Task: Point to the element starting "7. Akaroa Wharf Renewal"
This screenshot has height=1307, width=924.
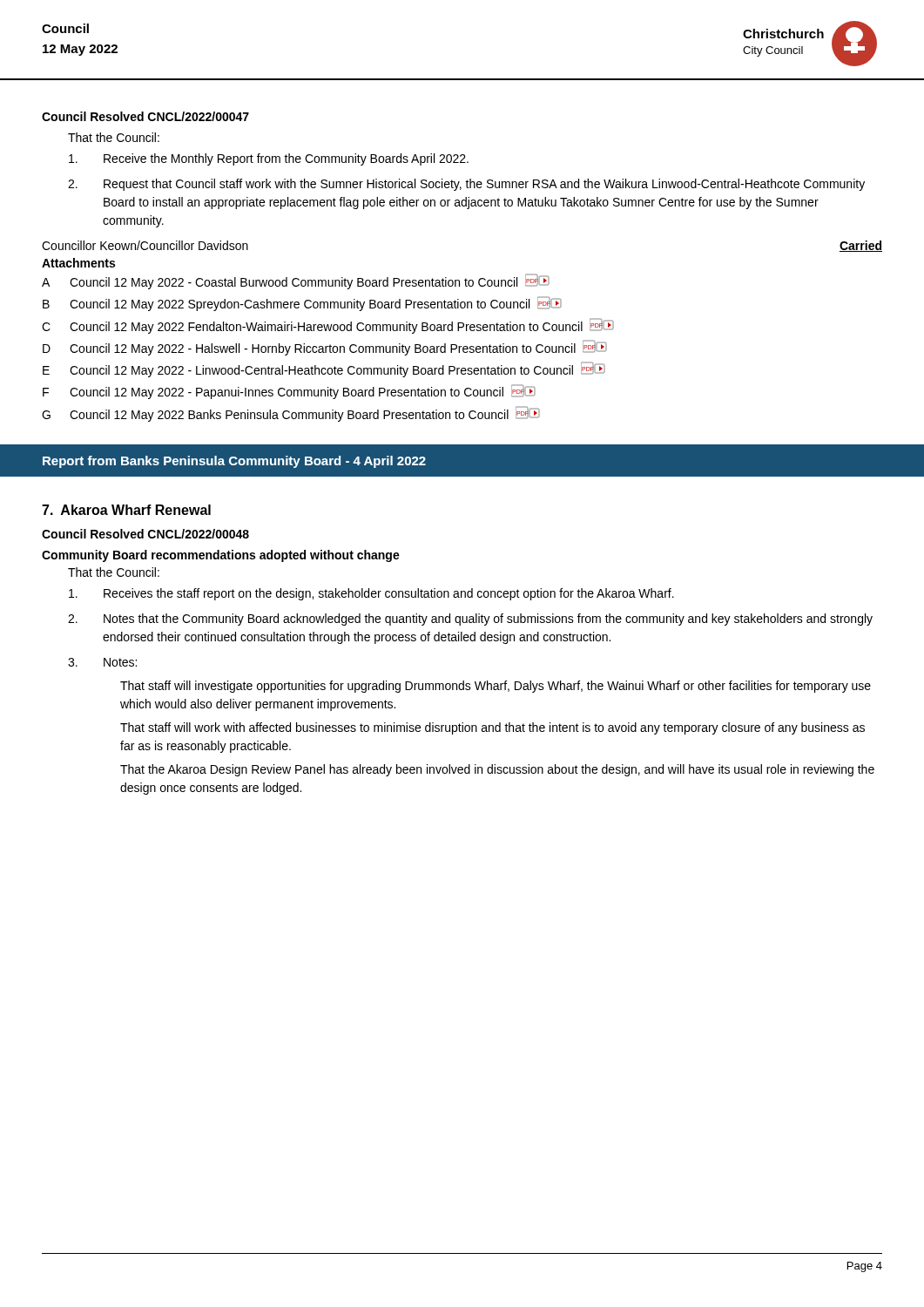Action: pyautogui.click(x=127, y=511)
